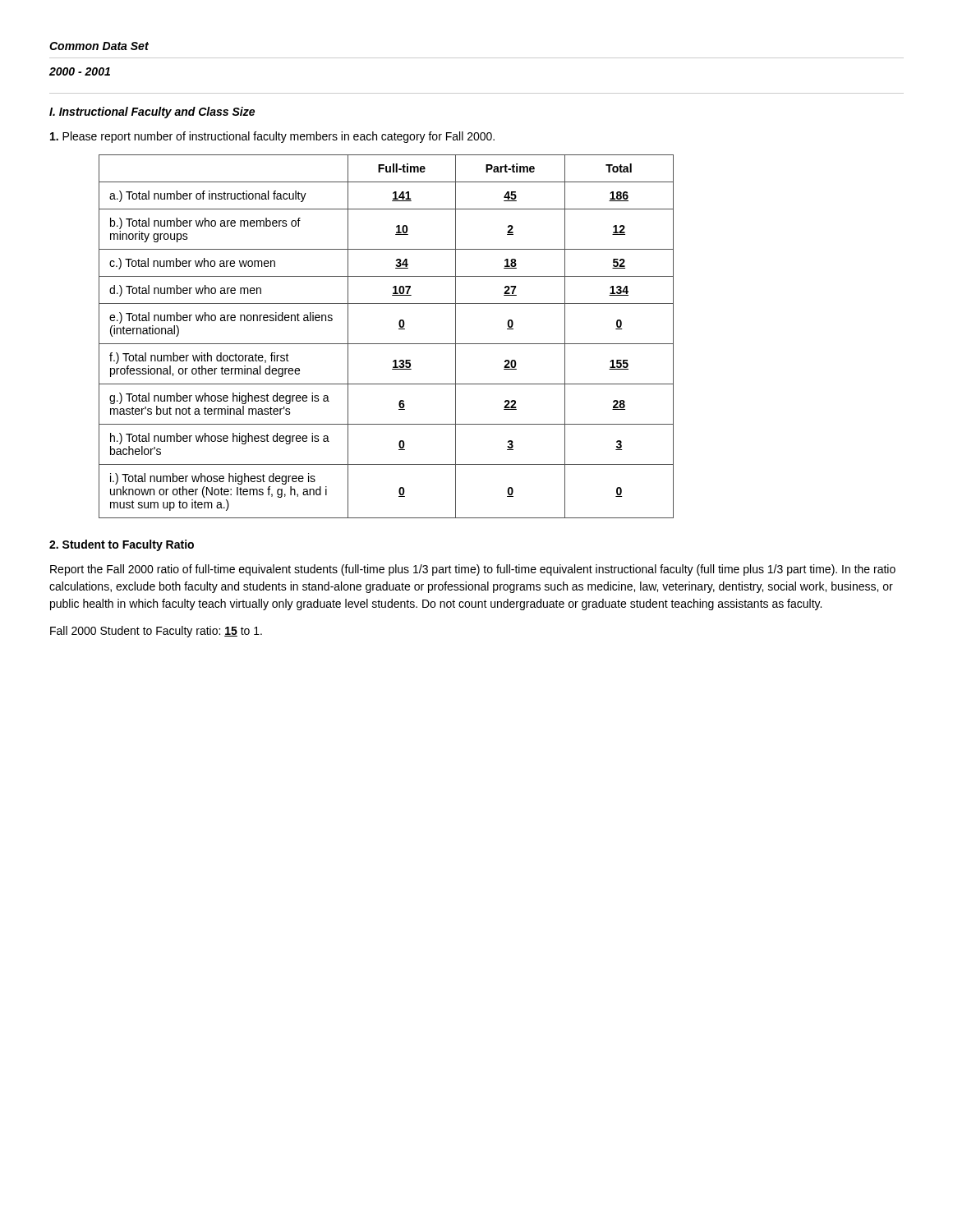Locate the table with the text "a.) Total number of"
Screen dimensions: 1232x953
501,336
